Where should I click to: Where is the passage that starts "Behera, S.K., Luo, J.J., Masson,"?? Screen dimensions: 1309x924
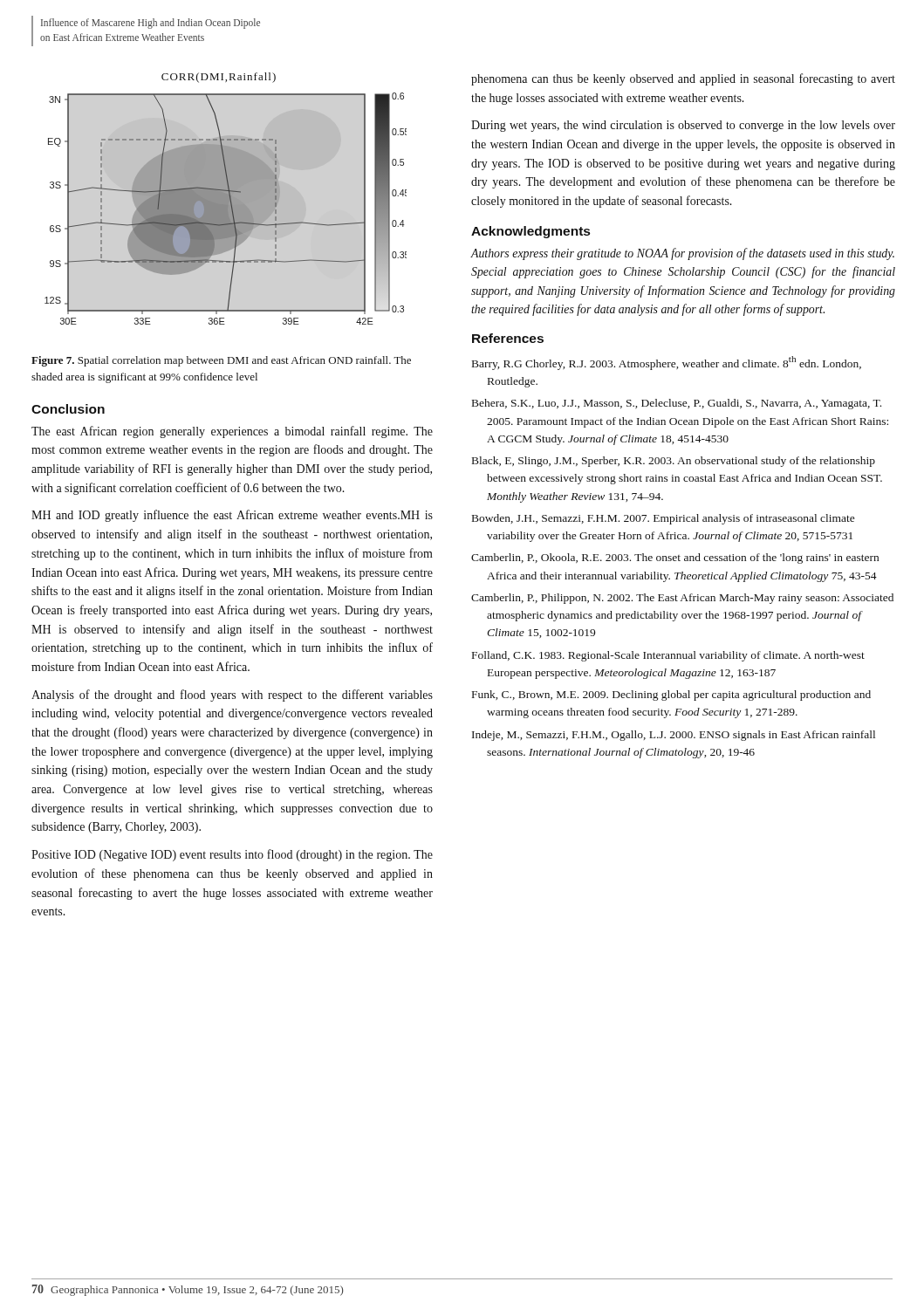[x=680, y=421]
